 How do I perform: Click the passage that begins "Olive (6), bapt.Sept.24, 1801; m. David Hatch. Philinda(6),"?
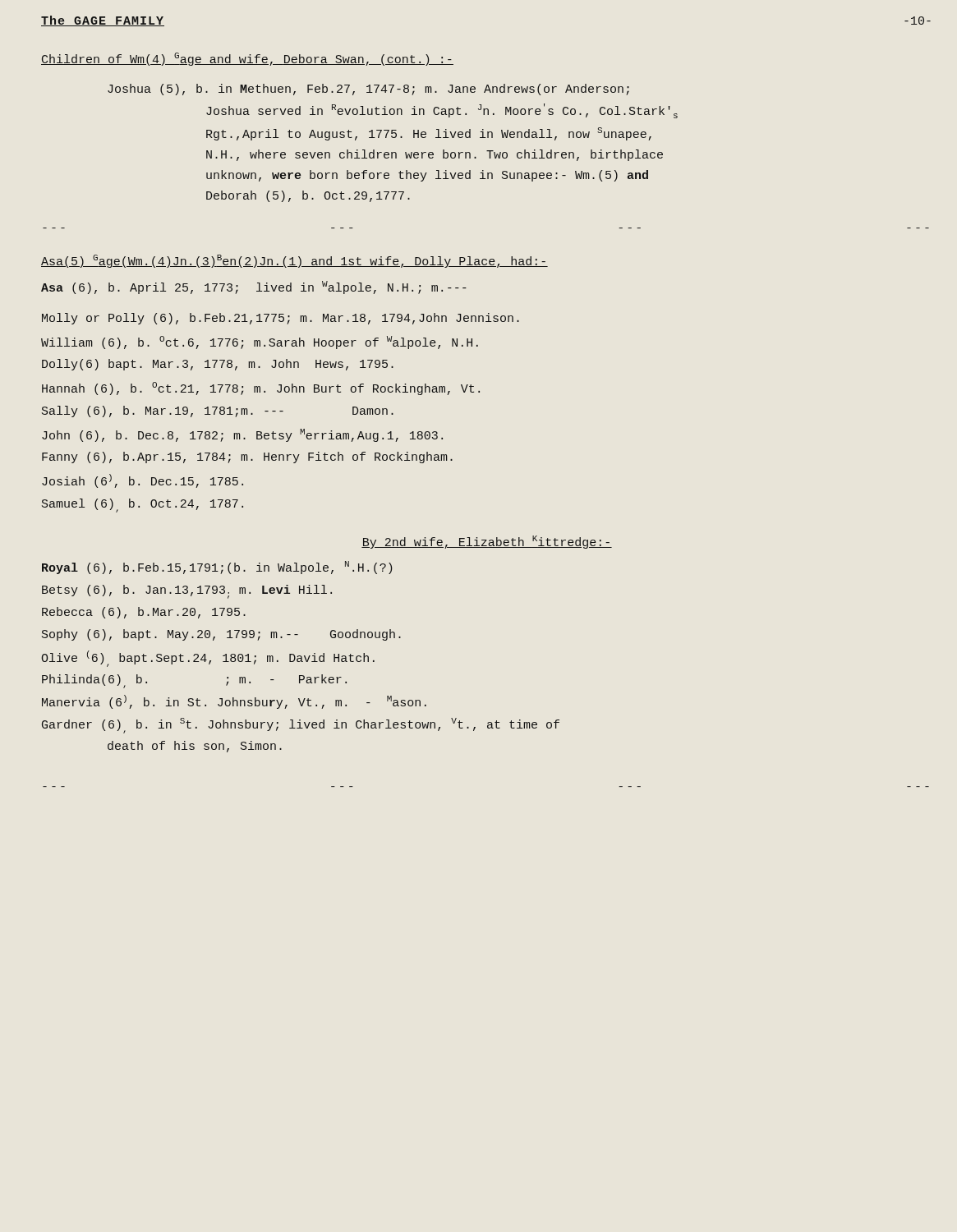pyautogui.click(x=301, y=702)
